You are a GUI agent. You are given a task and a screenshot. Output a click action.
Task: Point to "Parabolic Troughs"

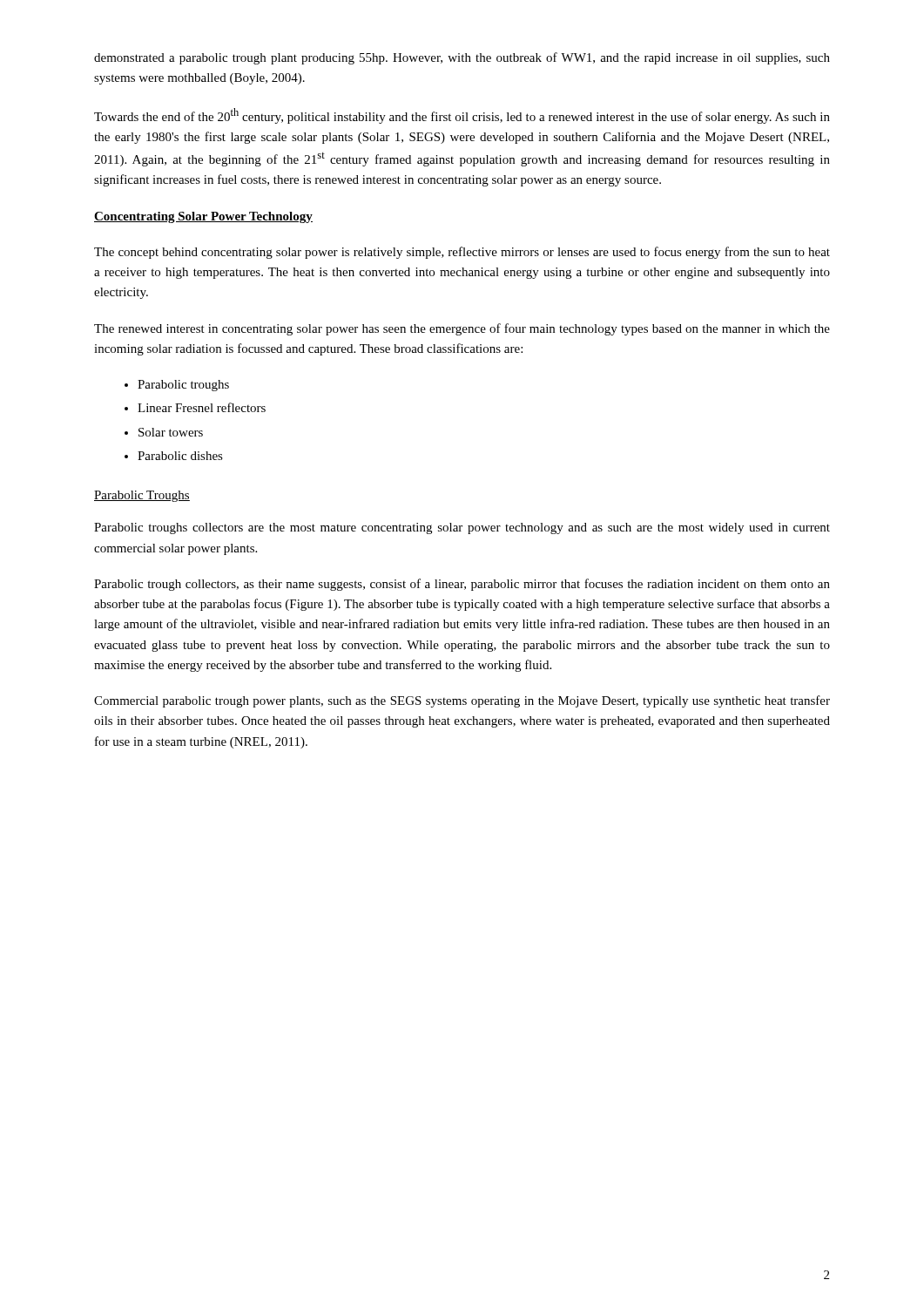(142, 496)
